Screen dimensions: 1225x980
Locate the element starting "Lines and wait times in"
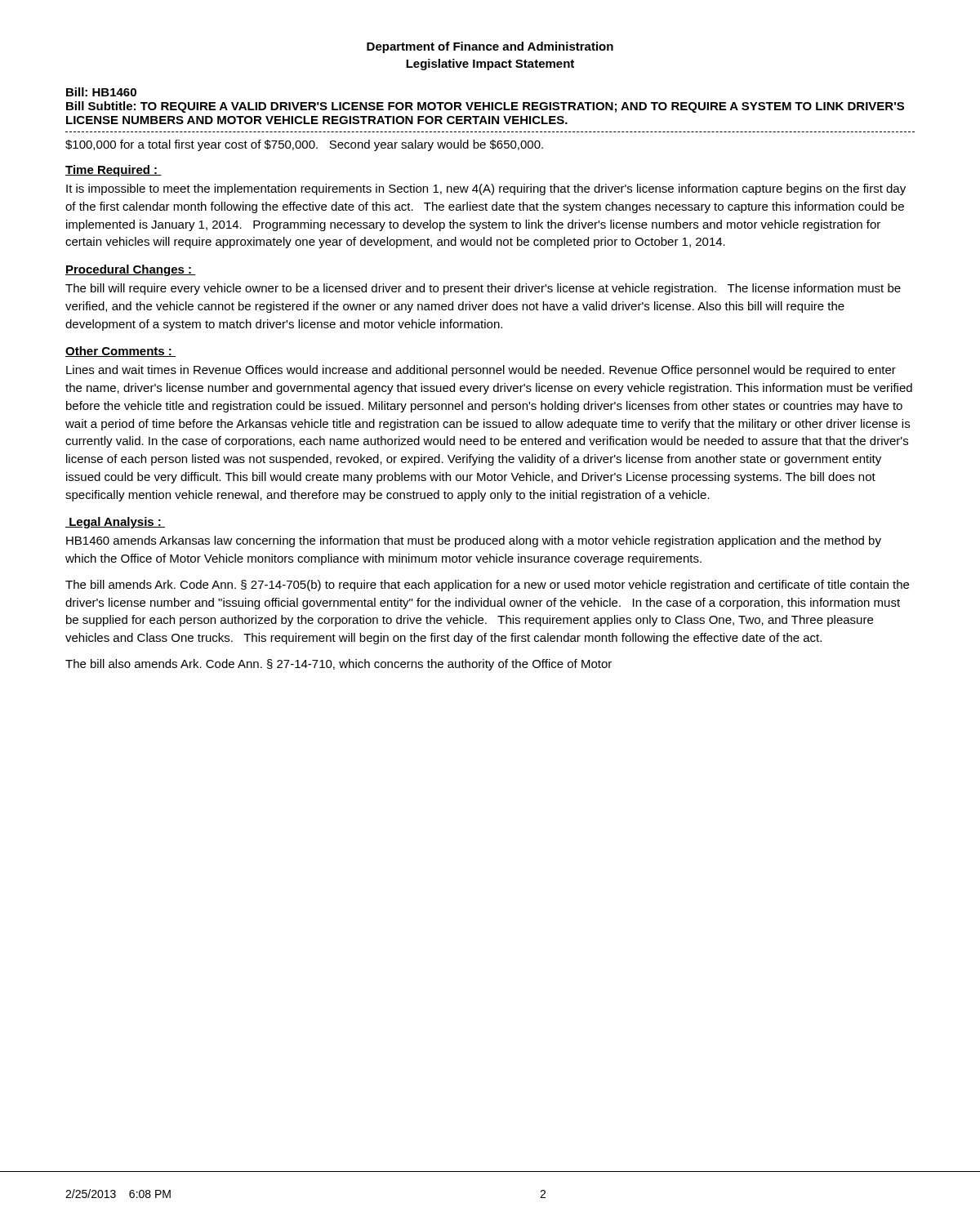click(x=489, y=432)
